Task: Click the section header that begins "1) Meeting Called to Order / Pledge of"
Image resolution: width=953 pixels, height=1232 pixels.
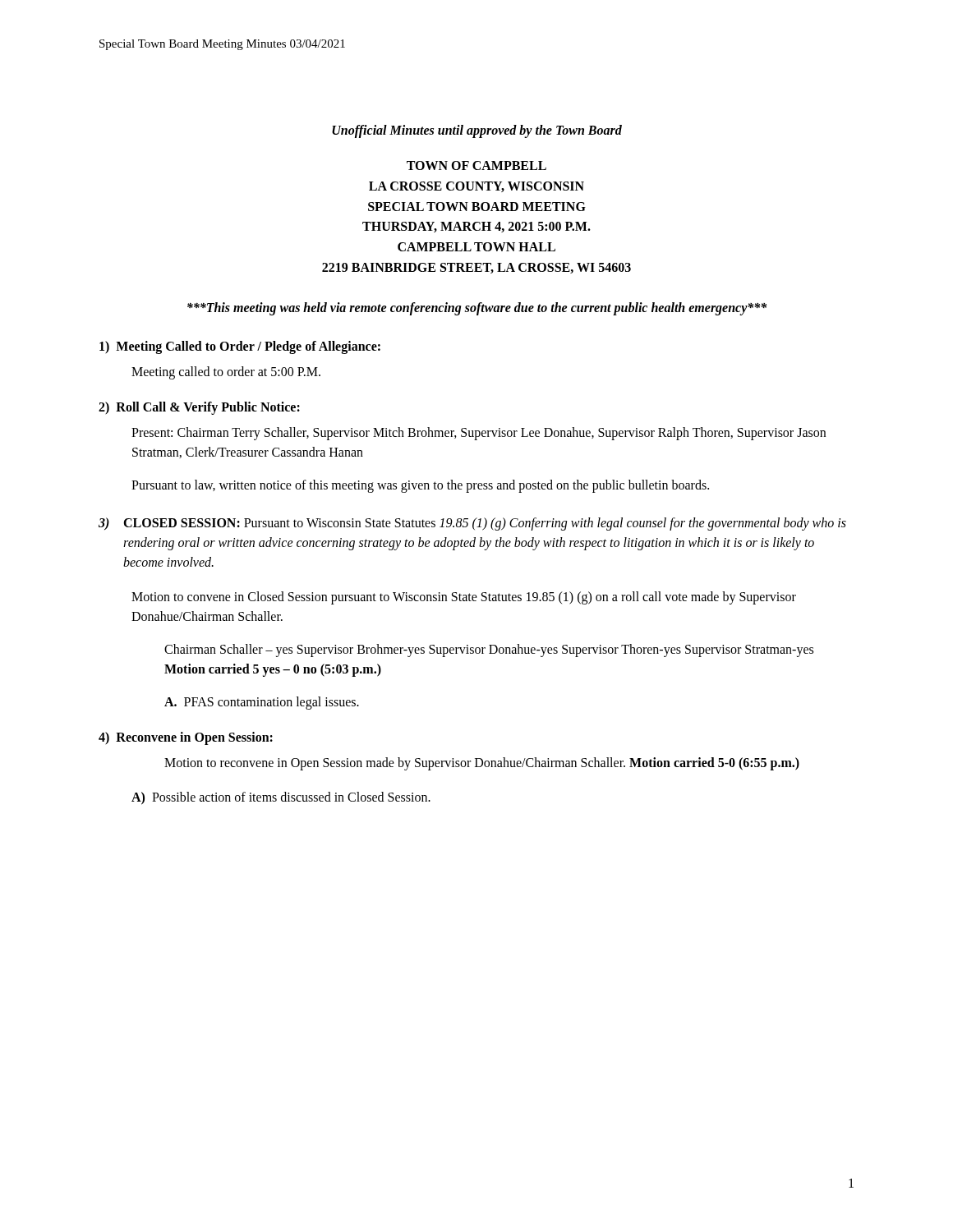Action: [240, 346]
